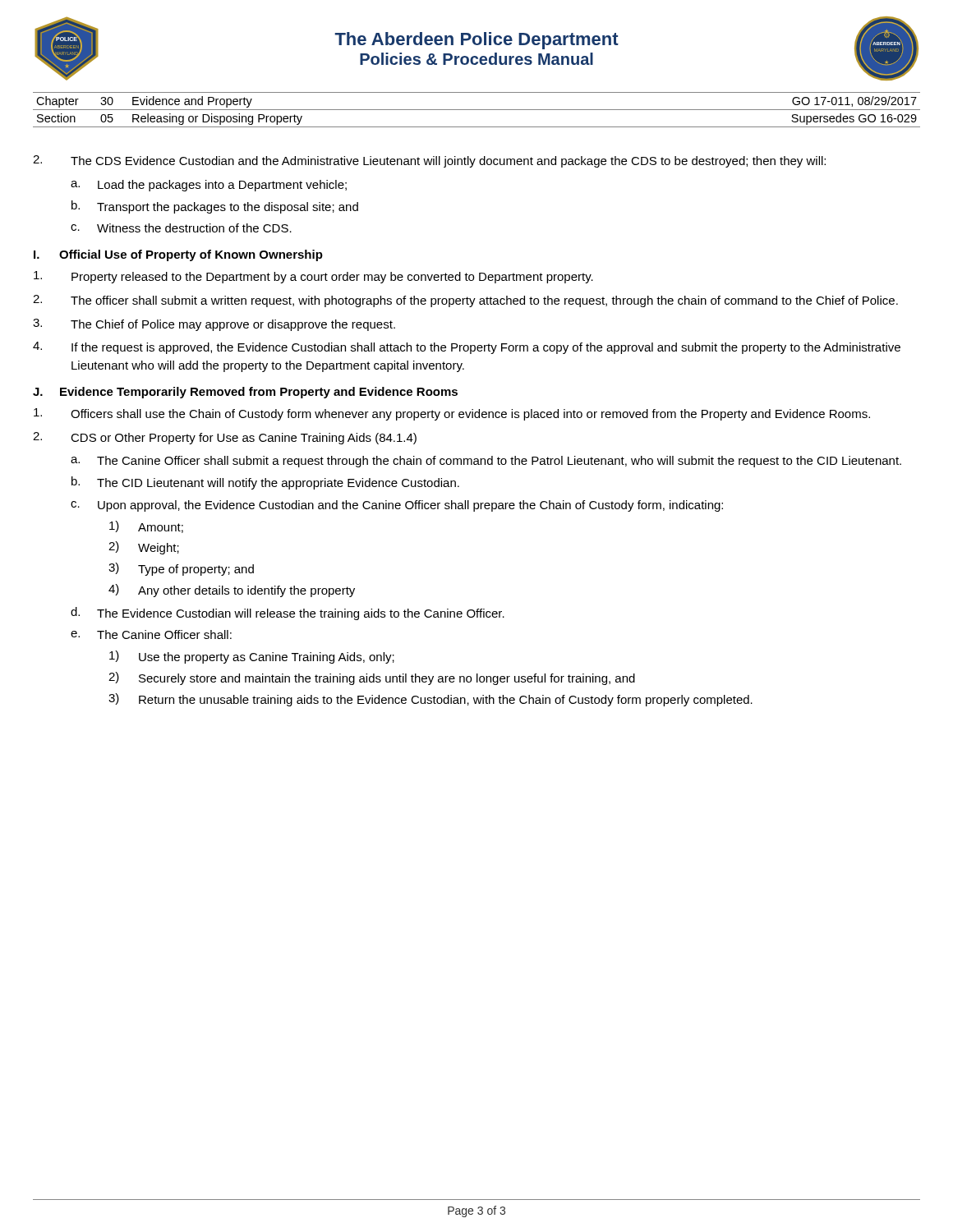953x1232 pixels.
Task: Click on the region starting "b. Transport the packages to the disposal site;"
Action: point(215,207)
